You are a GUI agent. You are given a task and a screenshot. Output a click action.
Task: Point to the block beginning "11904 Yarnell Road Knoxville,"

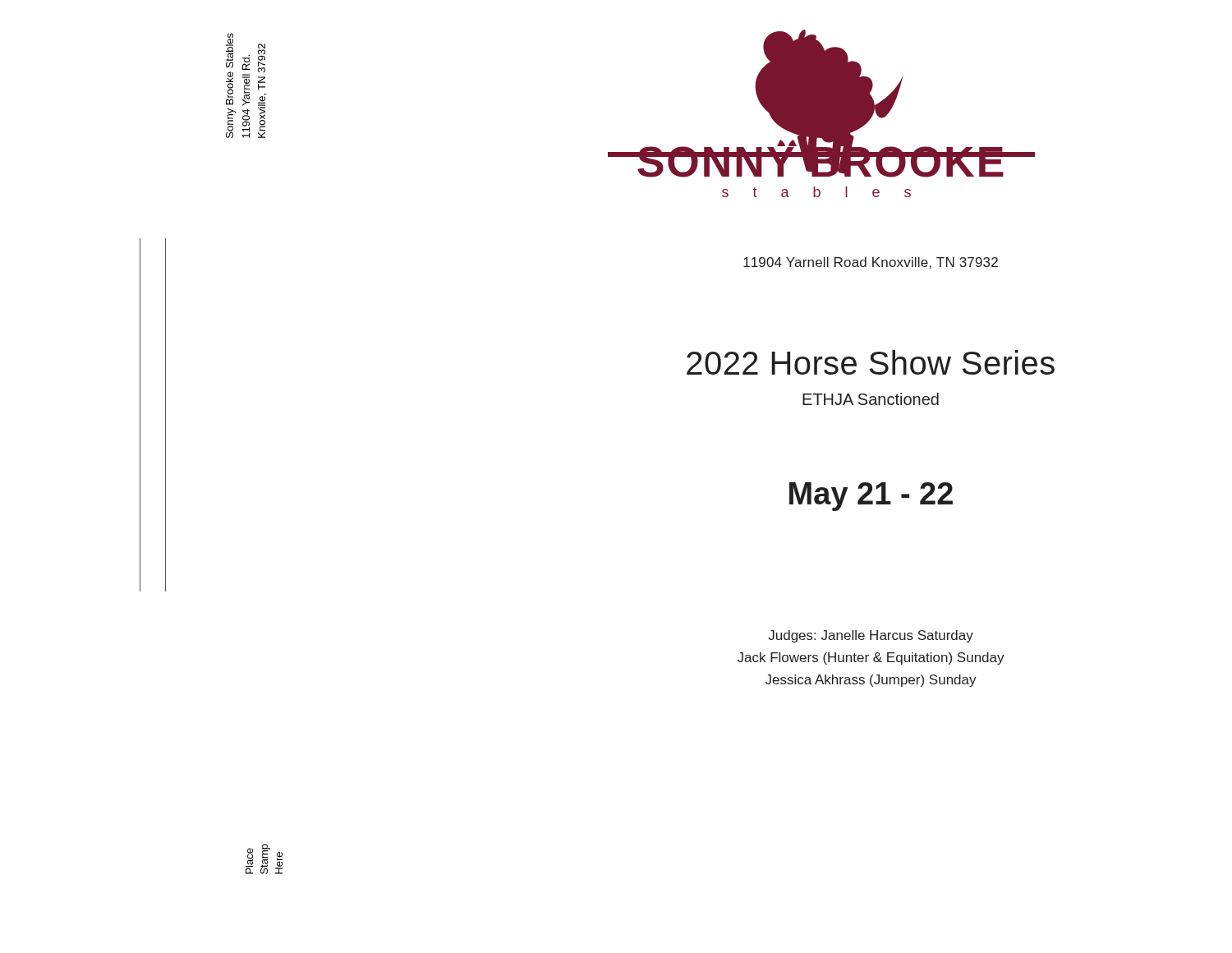[871, 262]
